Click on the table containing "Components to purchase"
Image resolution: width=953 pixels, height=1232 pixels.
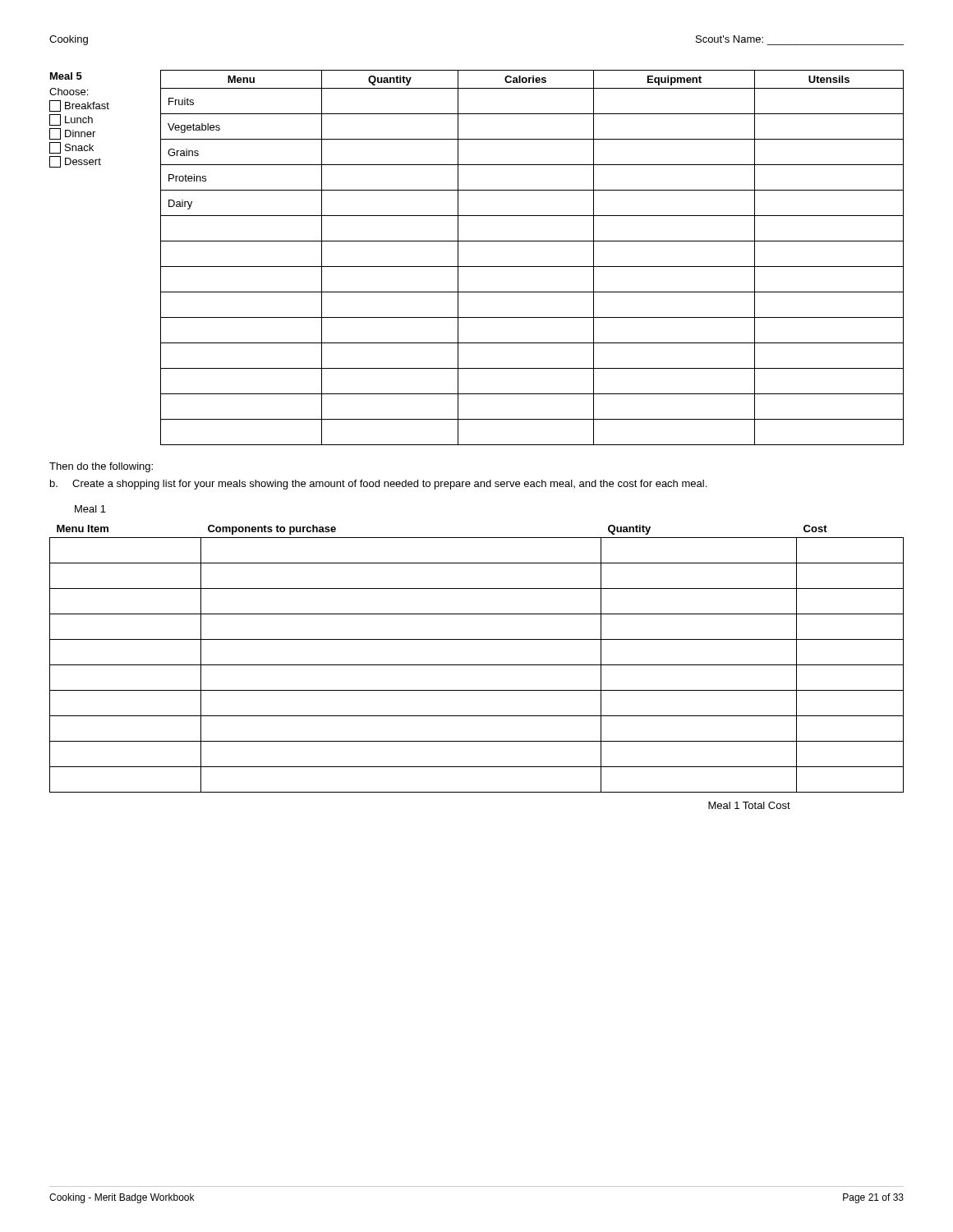click(476, 669)
